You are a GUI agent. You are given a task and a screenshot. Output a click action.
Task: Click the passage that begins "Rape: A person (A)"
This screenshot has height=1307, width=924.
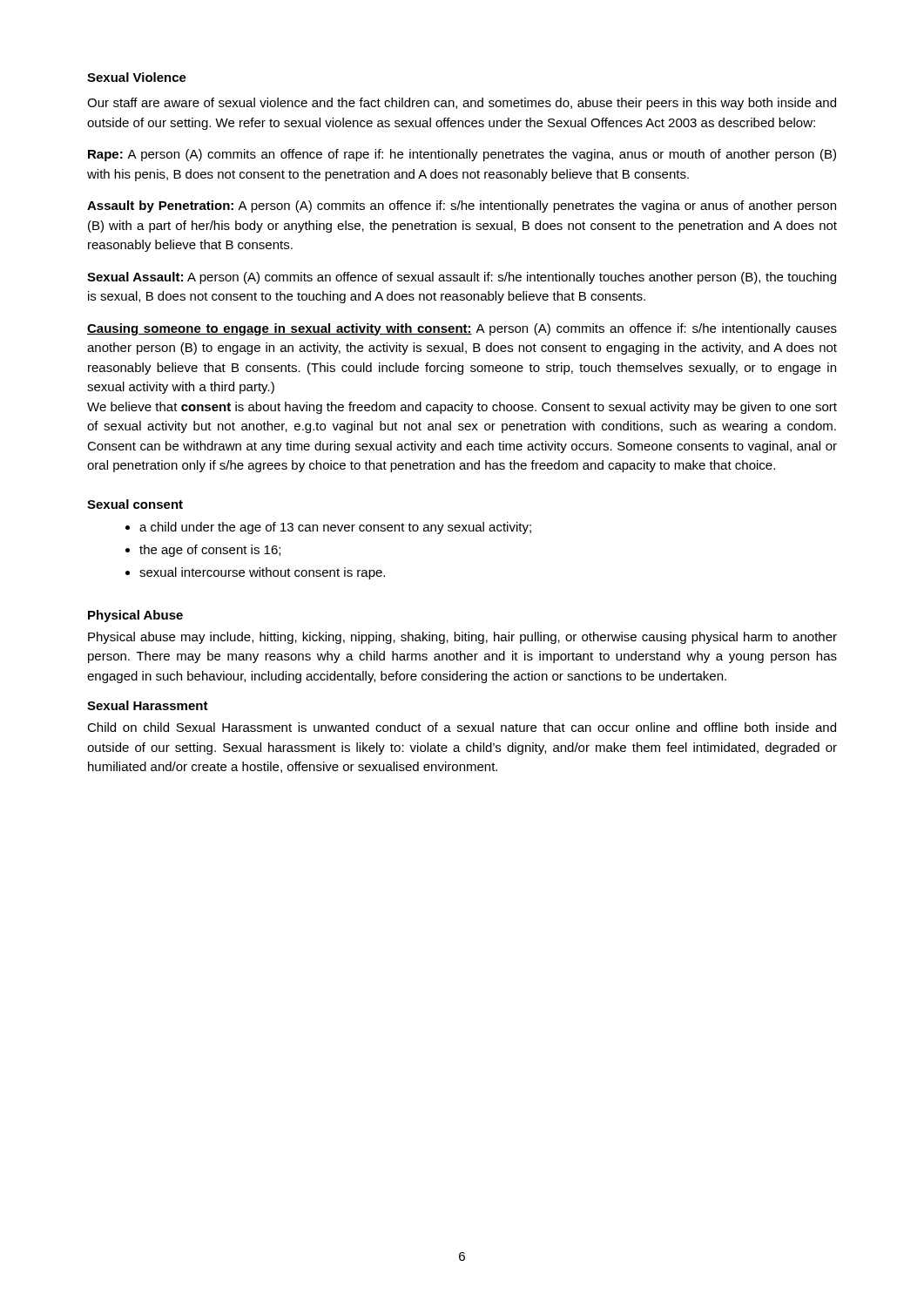(462, 164)
